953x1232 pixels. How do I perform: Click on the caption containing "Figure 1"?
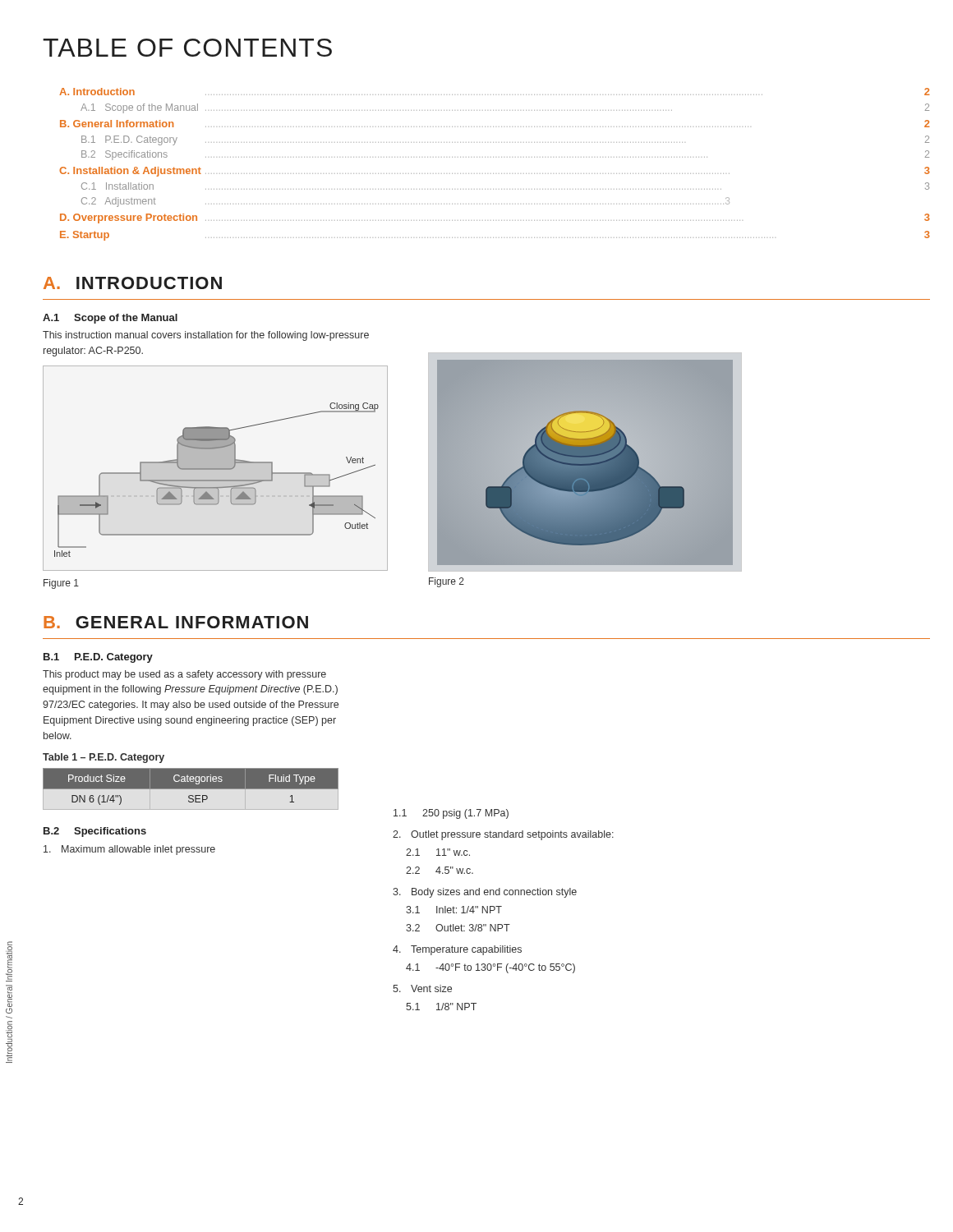point(61,583)
